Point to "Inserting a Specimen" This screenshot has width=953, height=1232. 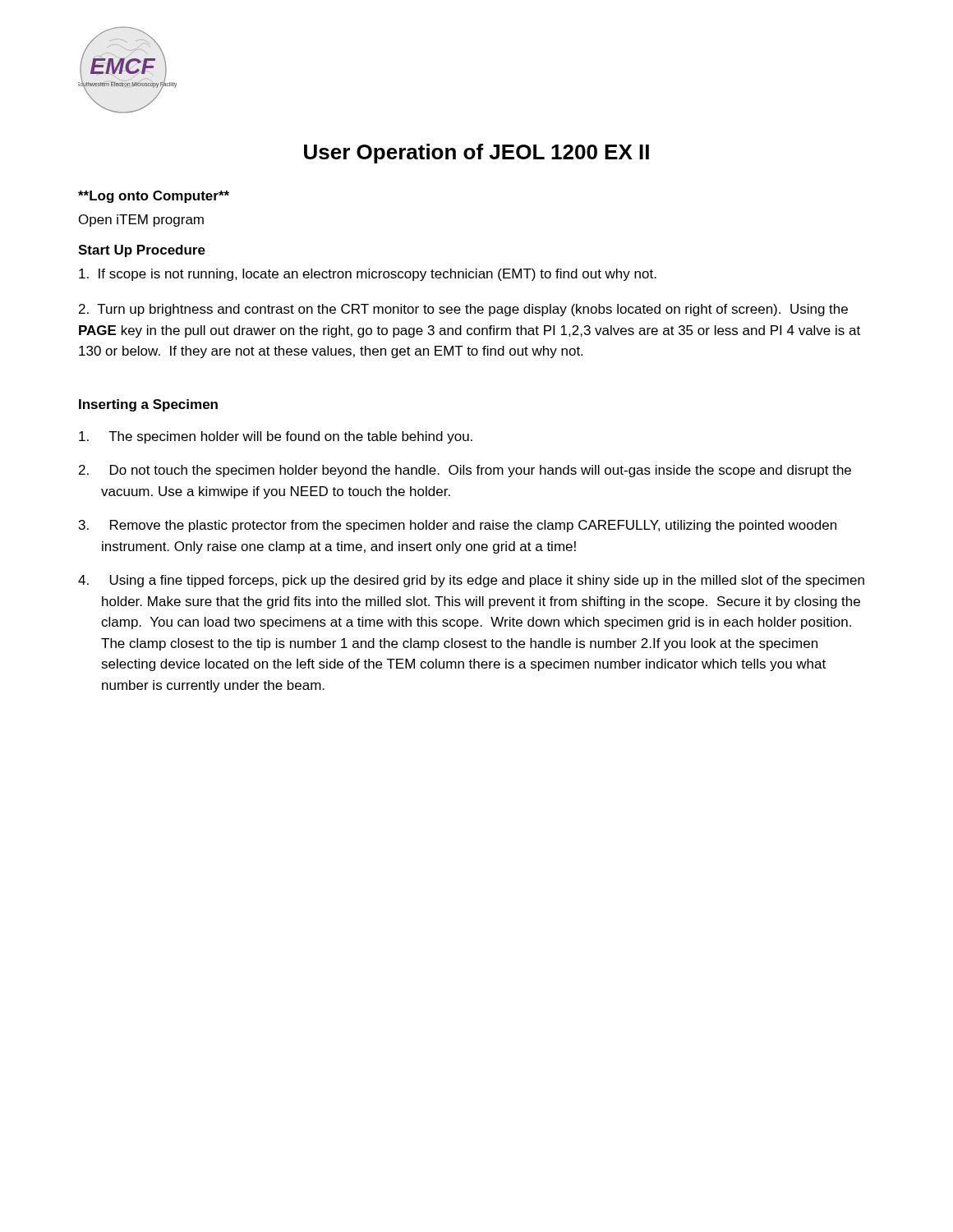148,404
